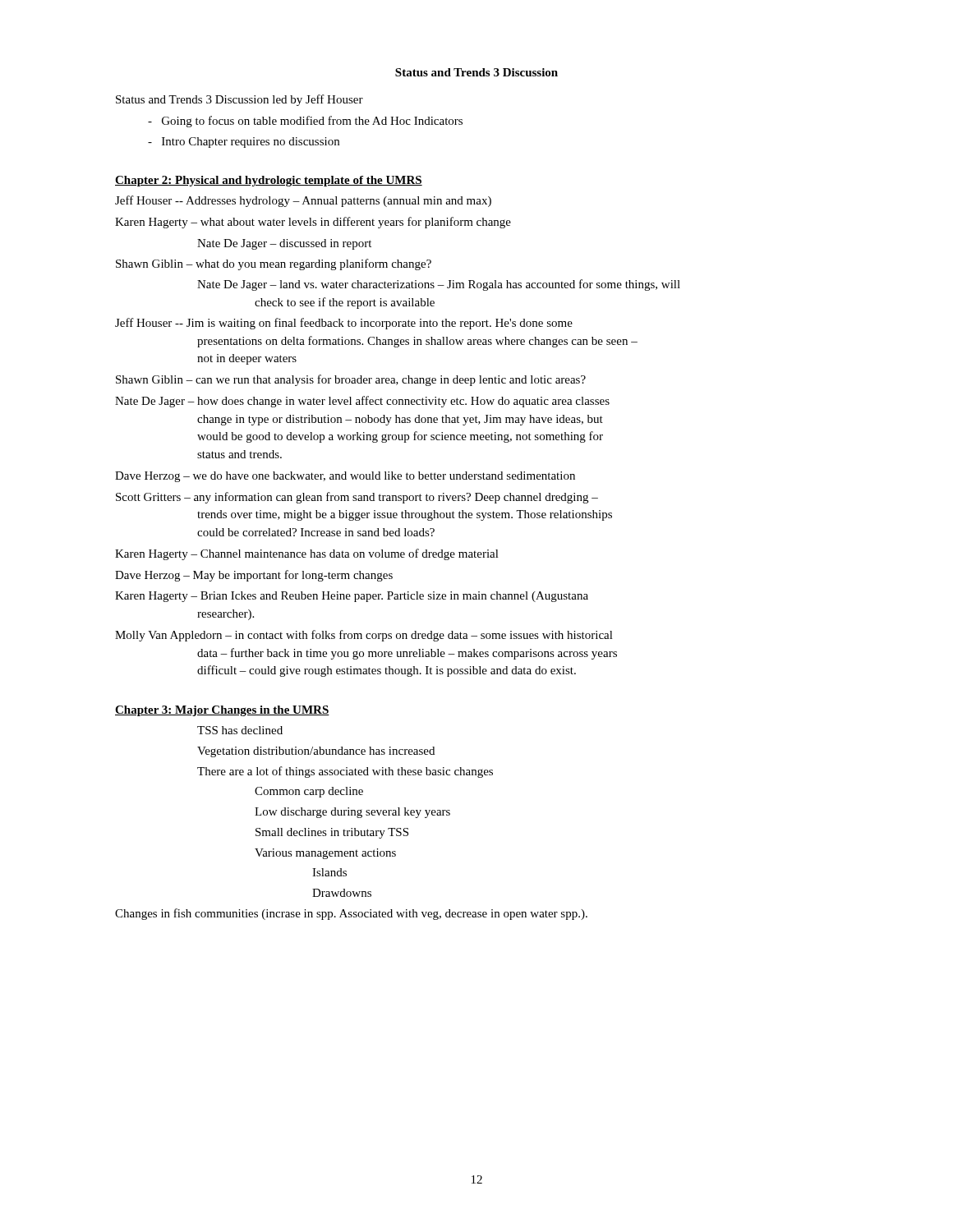The image size is (953, 1232).
Task: Find the element starting "Chapter 2: Physical and hydrologic template of"
Action: [x=269, y=180]
